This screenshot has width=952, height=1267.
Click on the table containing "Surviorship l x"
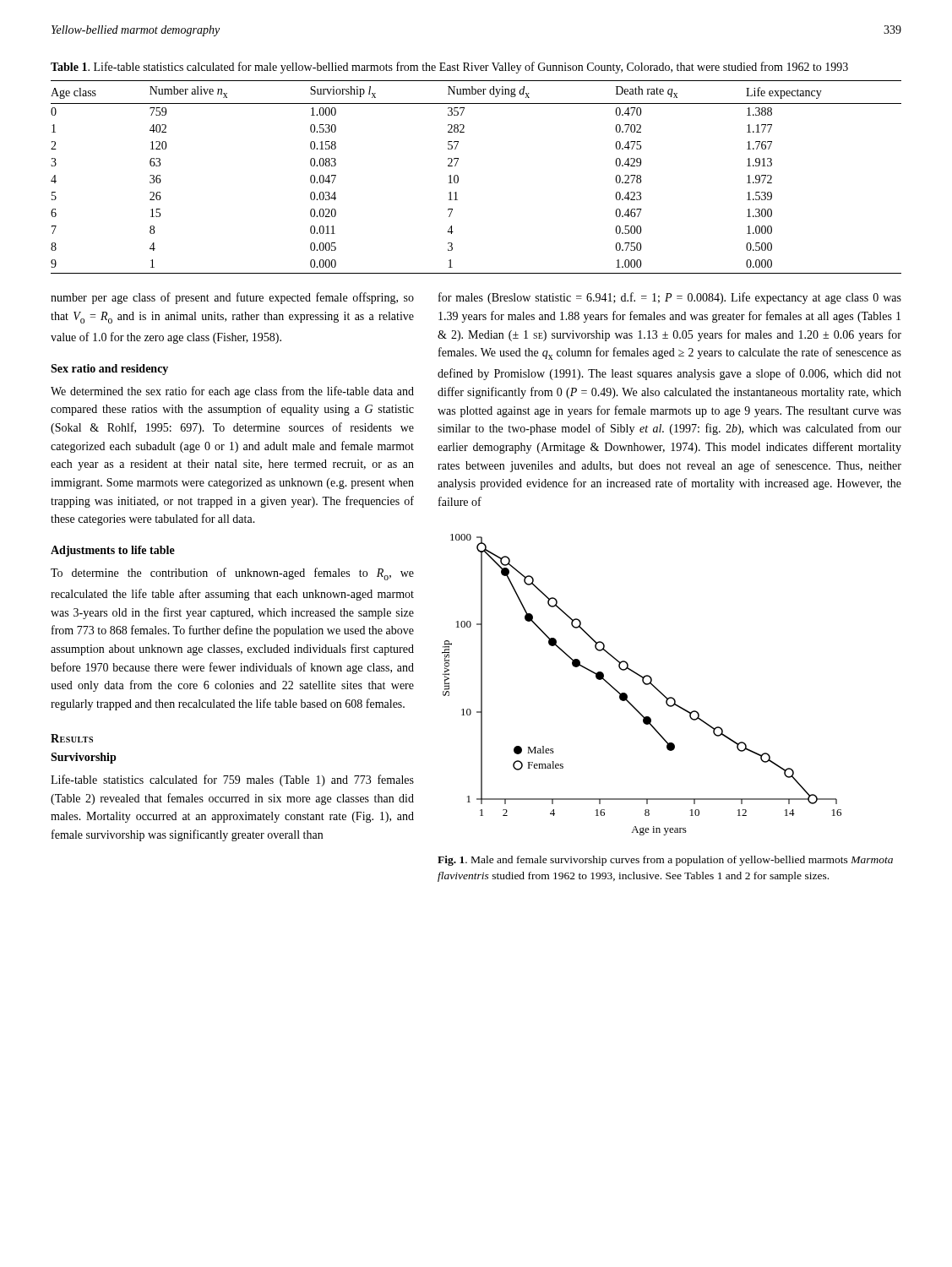click(476, 177)
